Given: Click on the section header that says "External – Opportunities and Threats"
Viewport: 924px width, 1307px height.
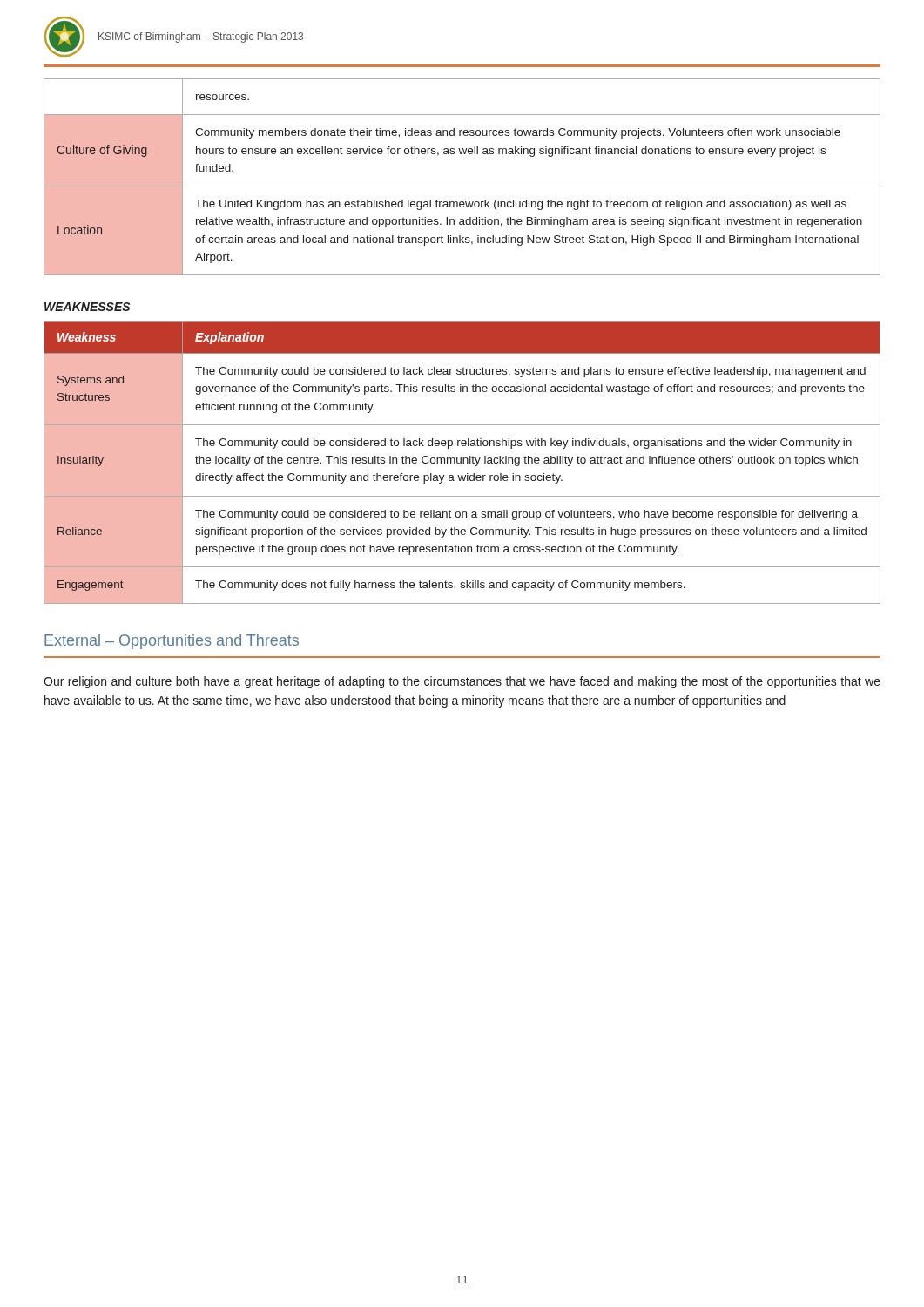Looking at the screenshot, I should point(172,642).
